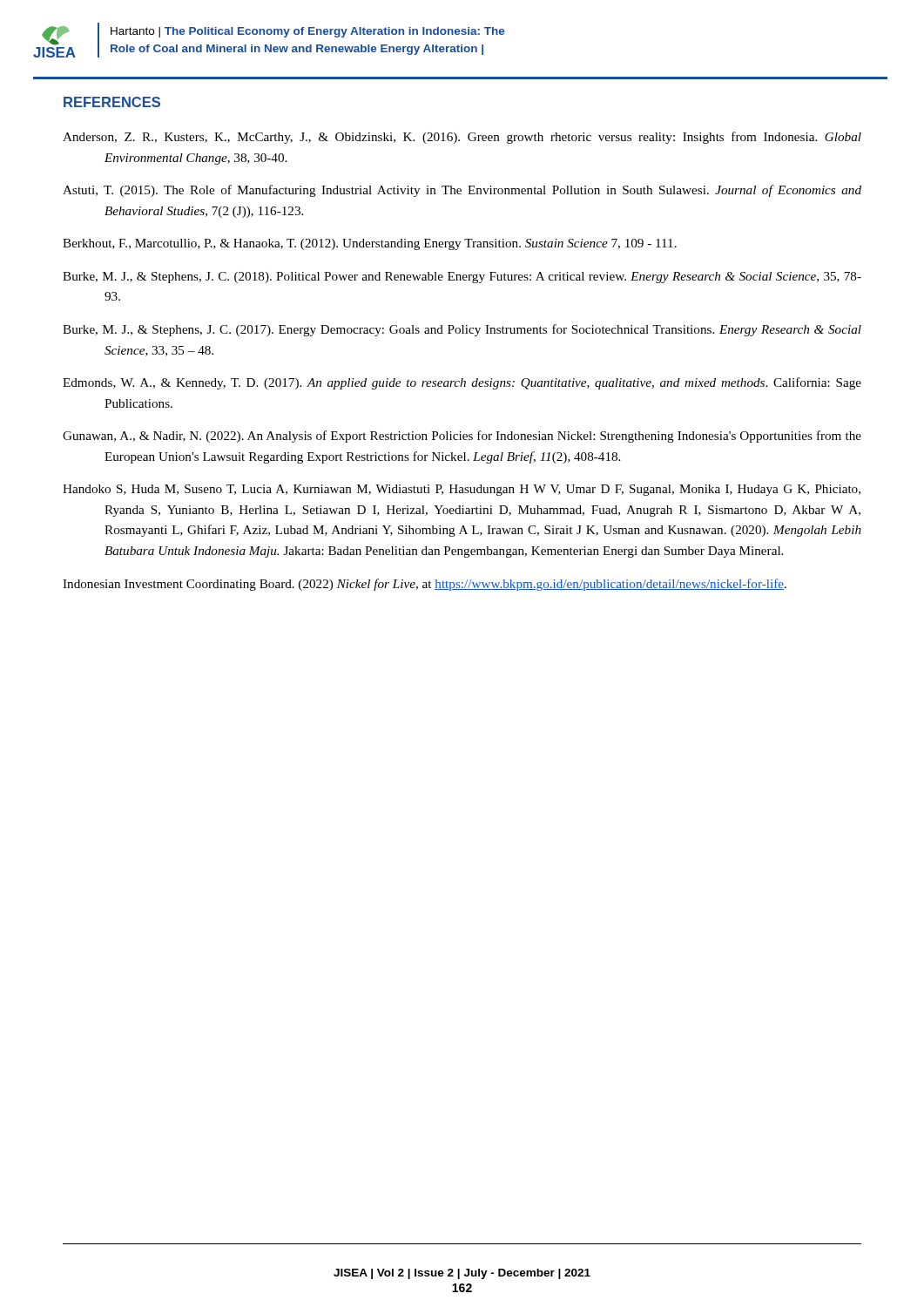Image resolution: width=924 pixels, height=1307 pixels.
Task: Locate the block starting "Edmonds, W. A., & Kennedy, T."
Action: point(462,392)
